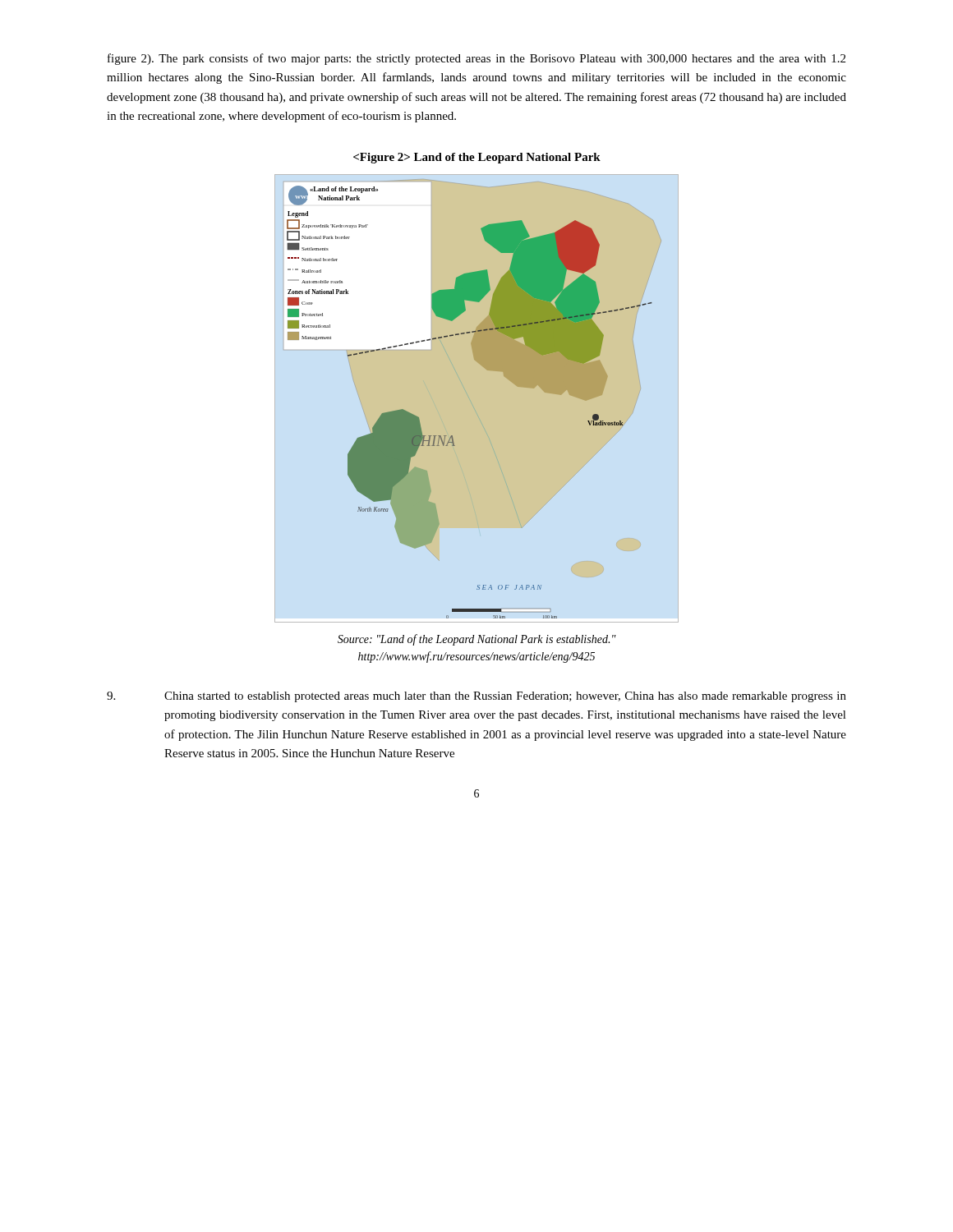Locate the text block with the text "China started to establish protected areas"
The image size is (953, 1232).
(476, 725)
